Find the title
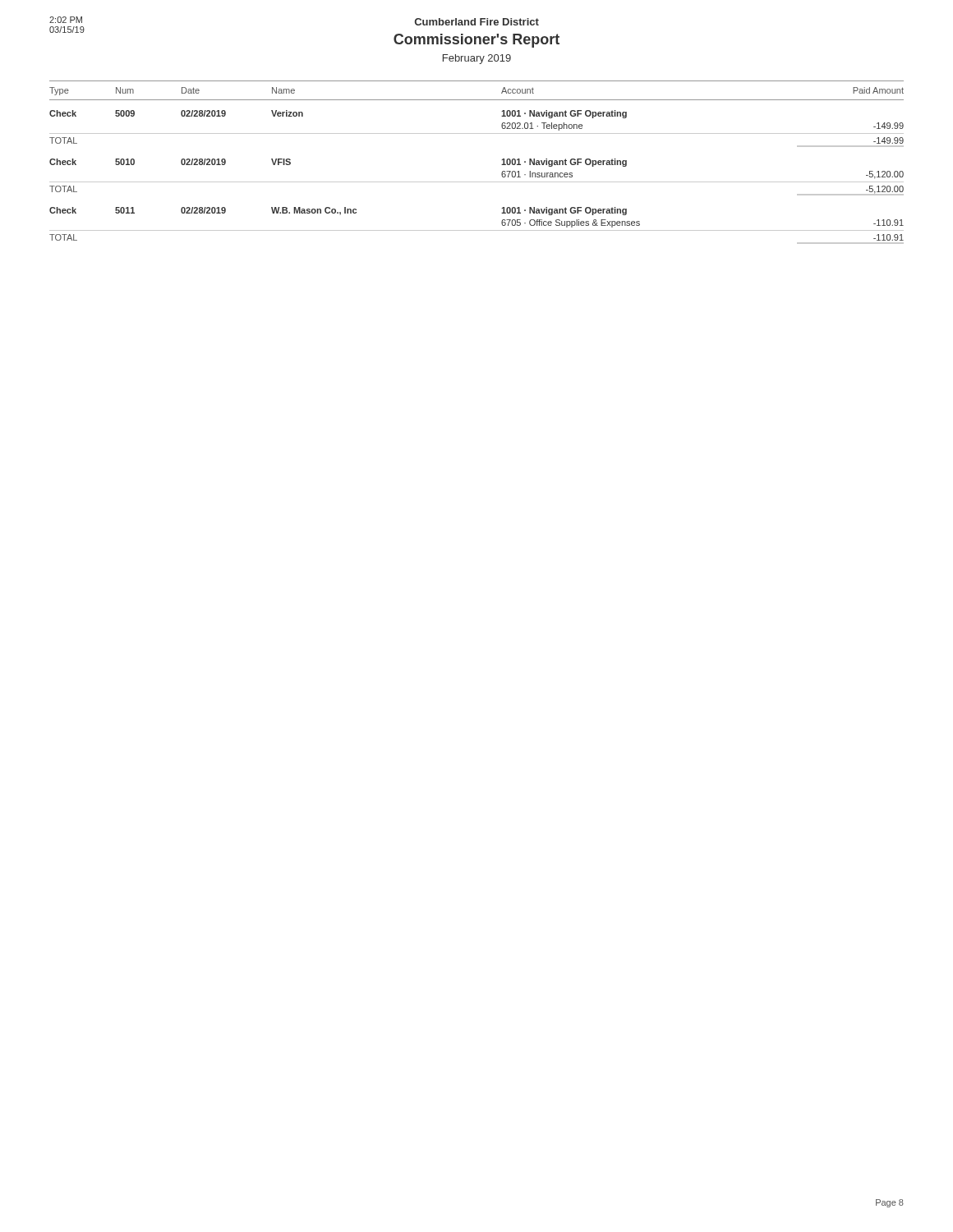Screen dimensions: 1232x953 (476, 41)
